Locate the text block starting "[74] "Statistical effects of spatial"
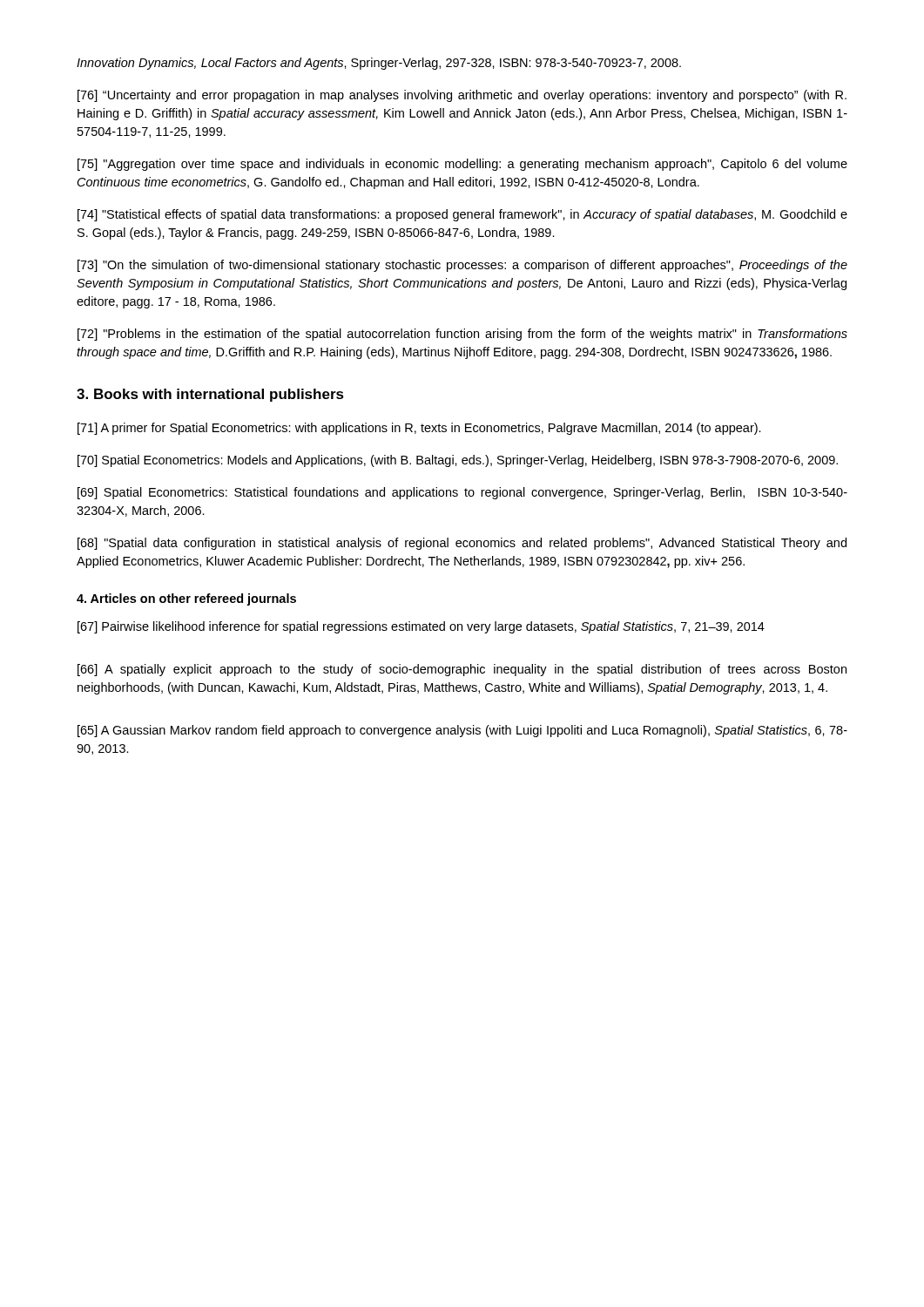 point(462,224)
